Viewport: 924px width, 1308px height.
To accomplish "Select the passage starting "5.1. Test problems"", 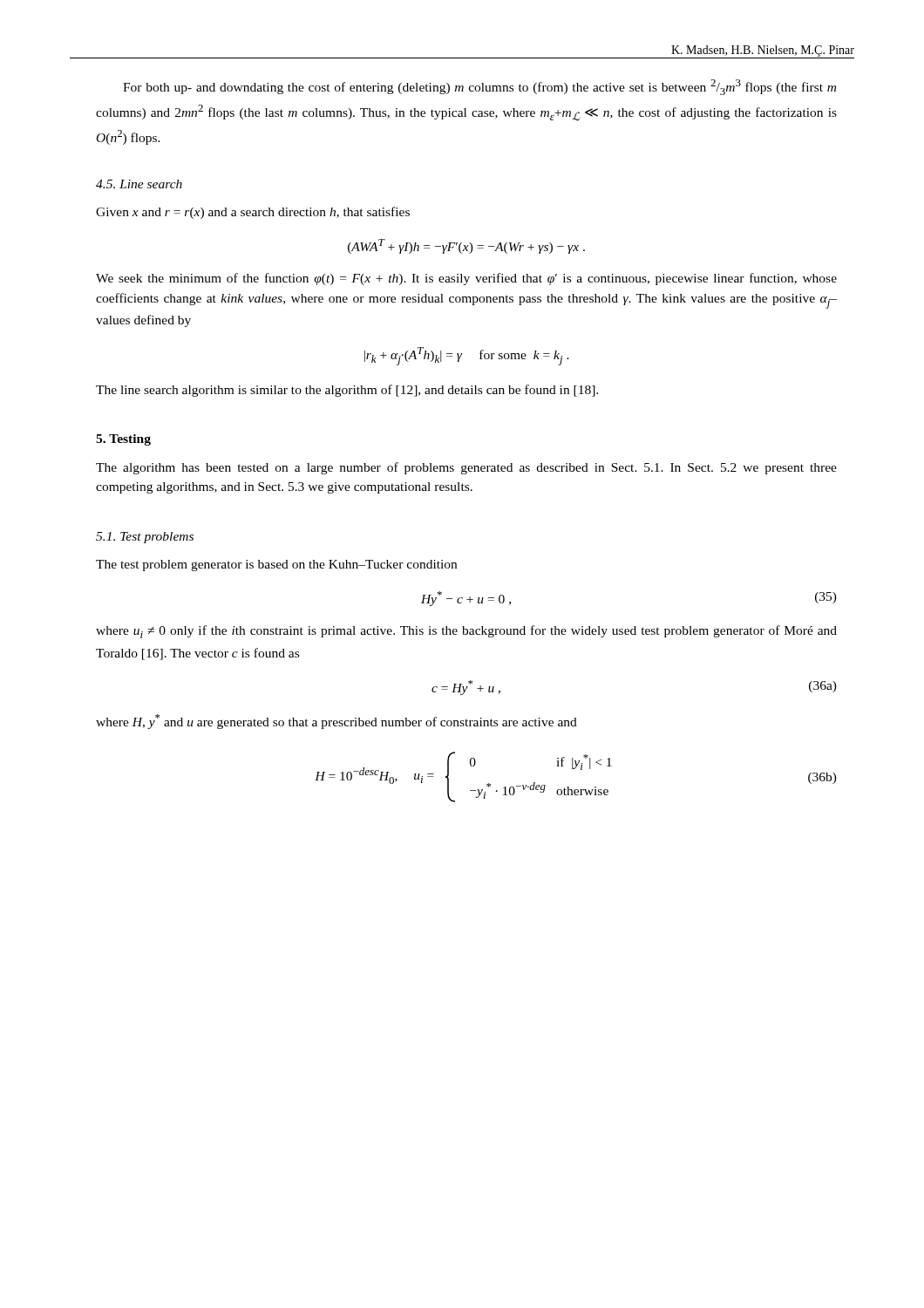I will (x=145, y=536).
